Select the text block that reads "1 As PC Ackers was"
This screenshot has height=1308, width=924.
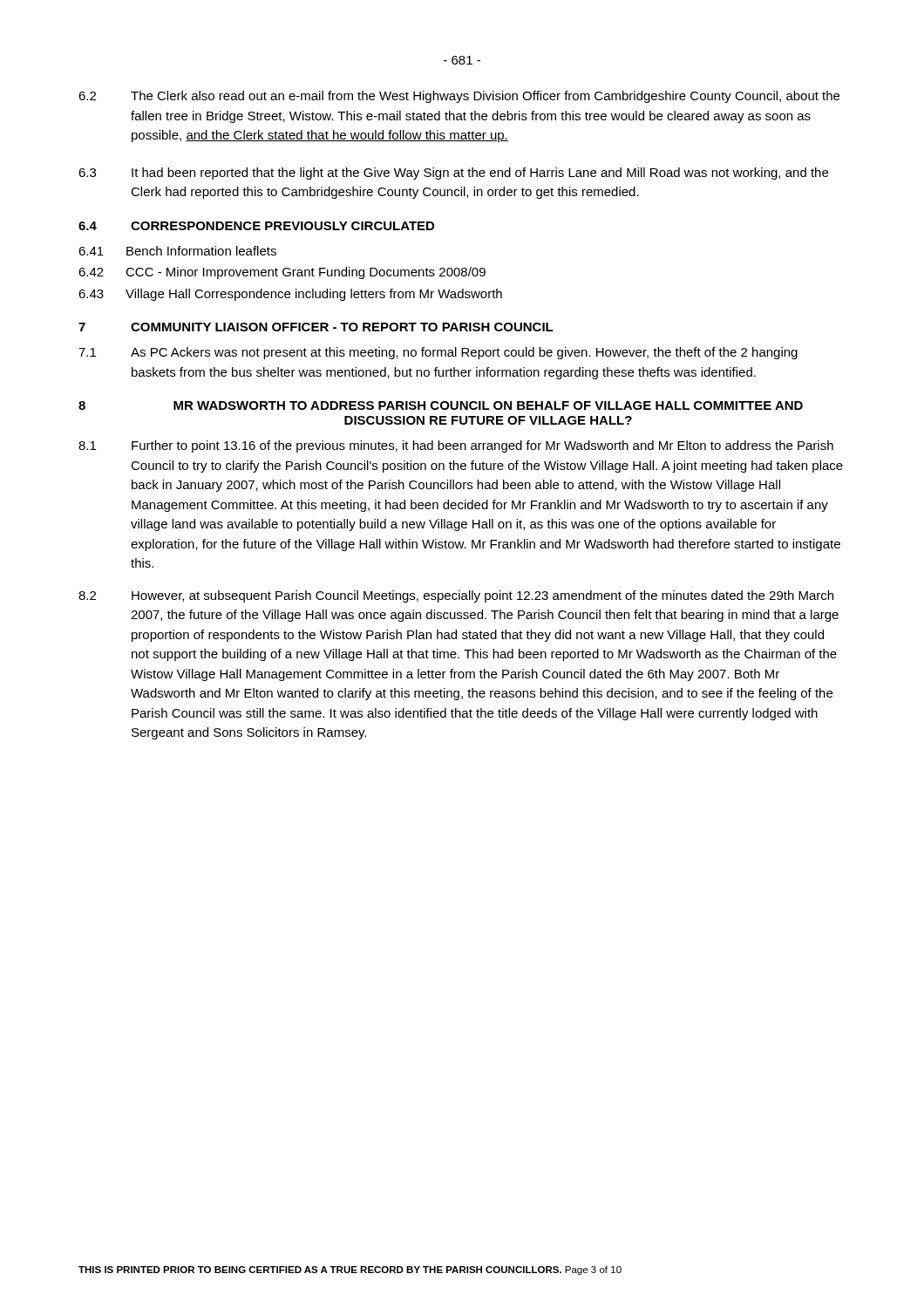pos(462,362)
